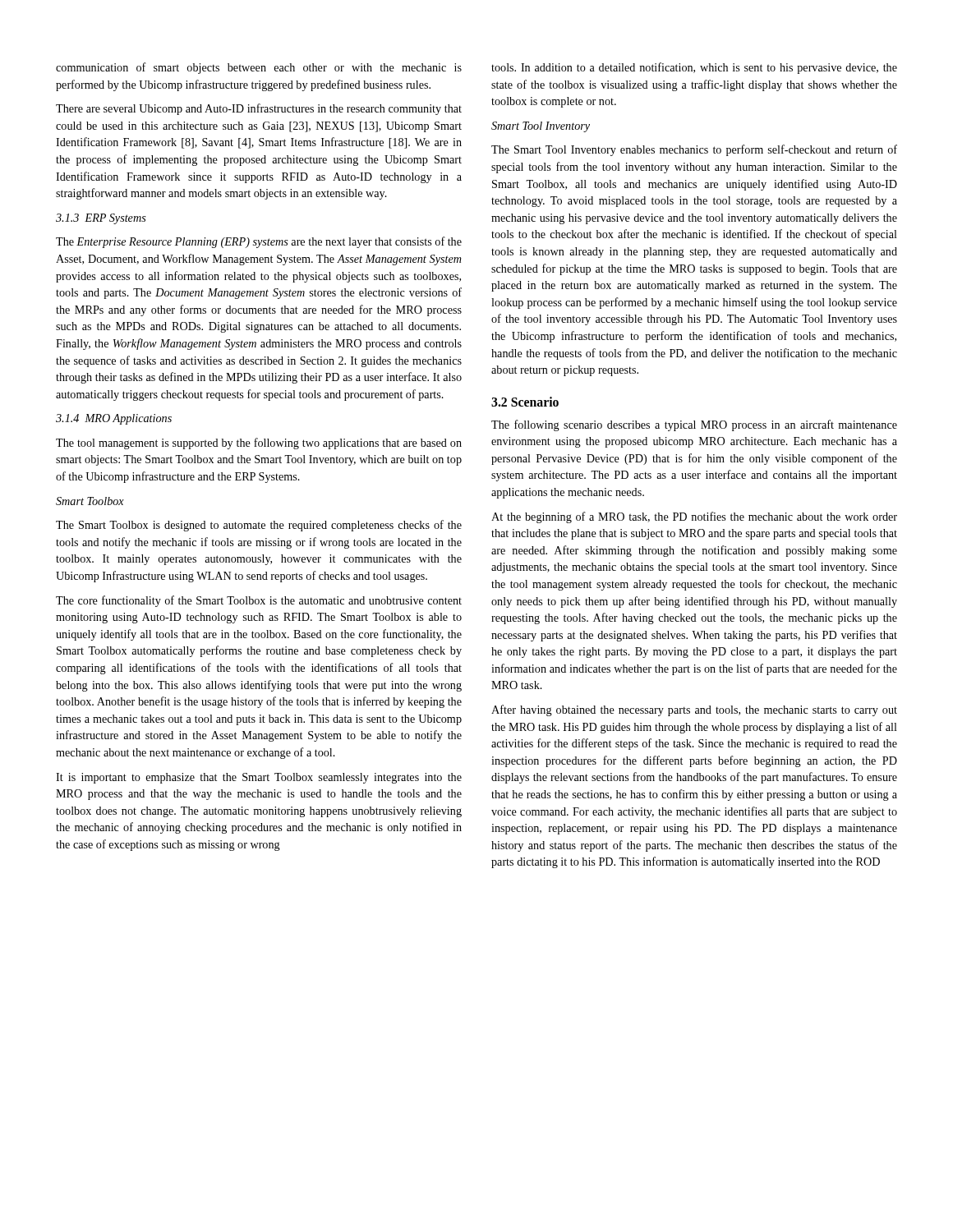The height and width of the screenshot is (1232, 953).
Task: Navigate to the text starting "After having obtained the necessary parts and tools,"
Action: tap(694, 786)
